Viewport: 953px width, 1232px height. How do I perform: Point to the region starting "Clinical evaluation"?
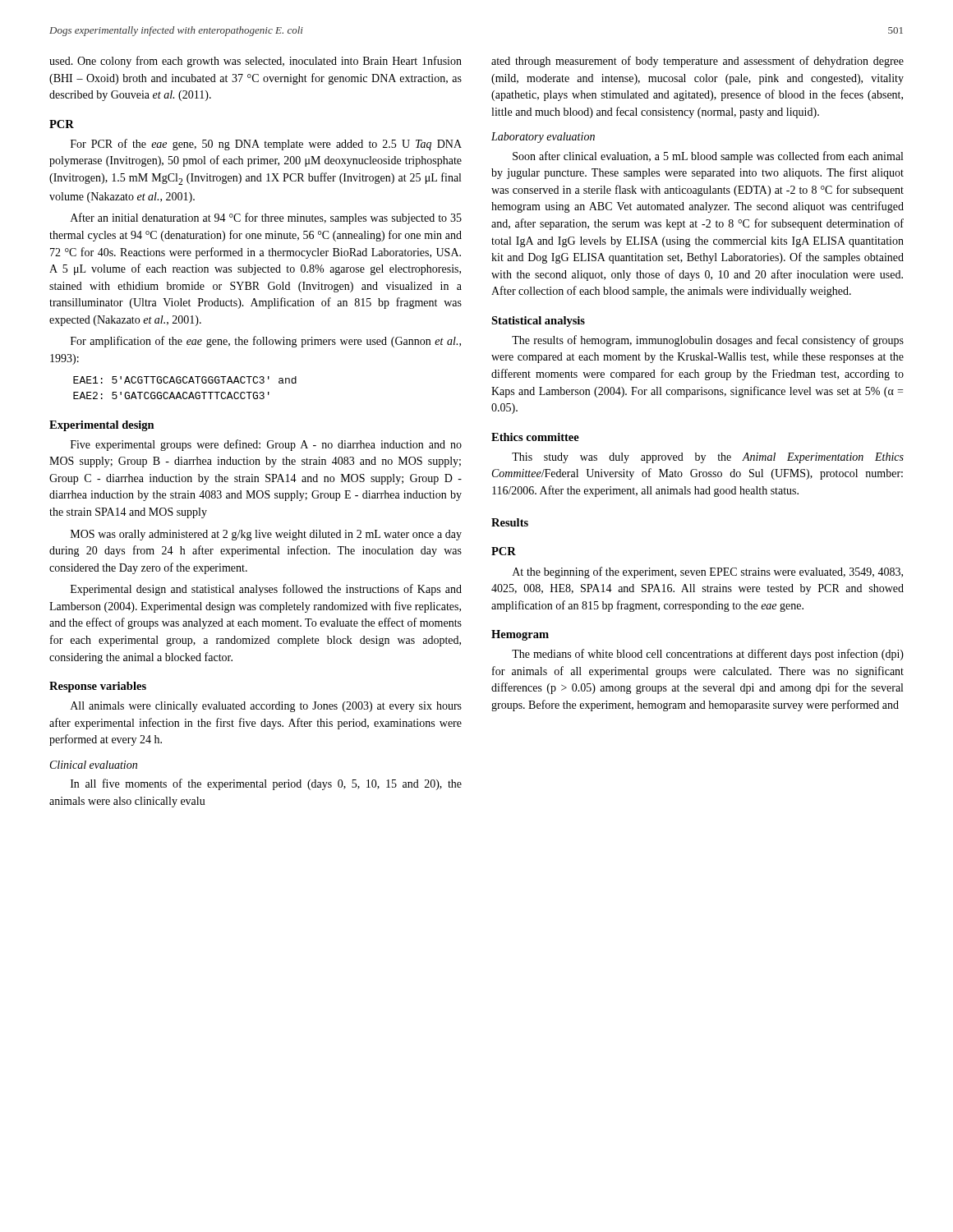coord(94,765)
